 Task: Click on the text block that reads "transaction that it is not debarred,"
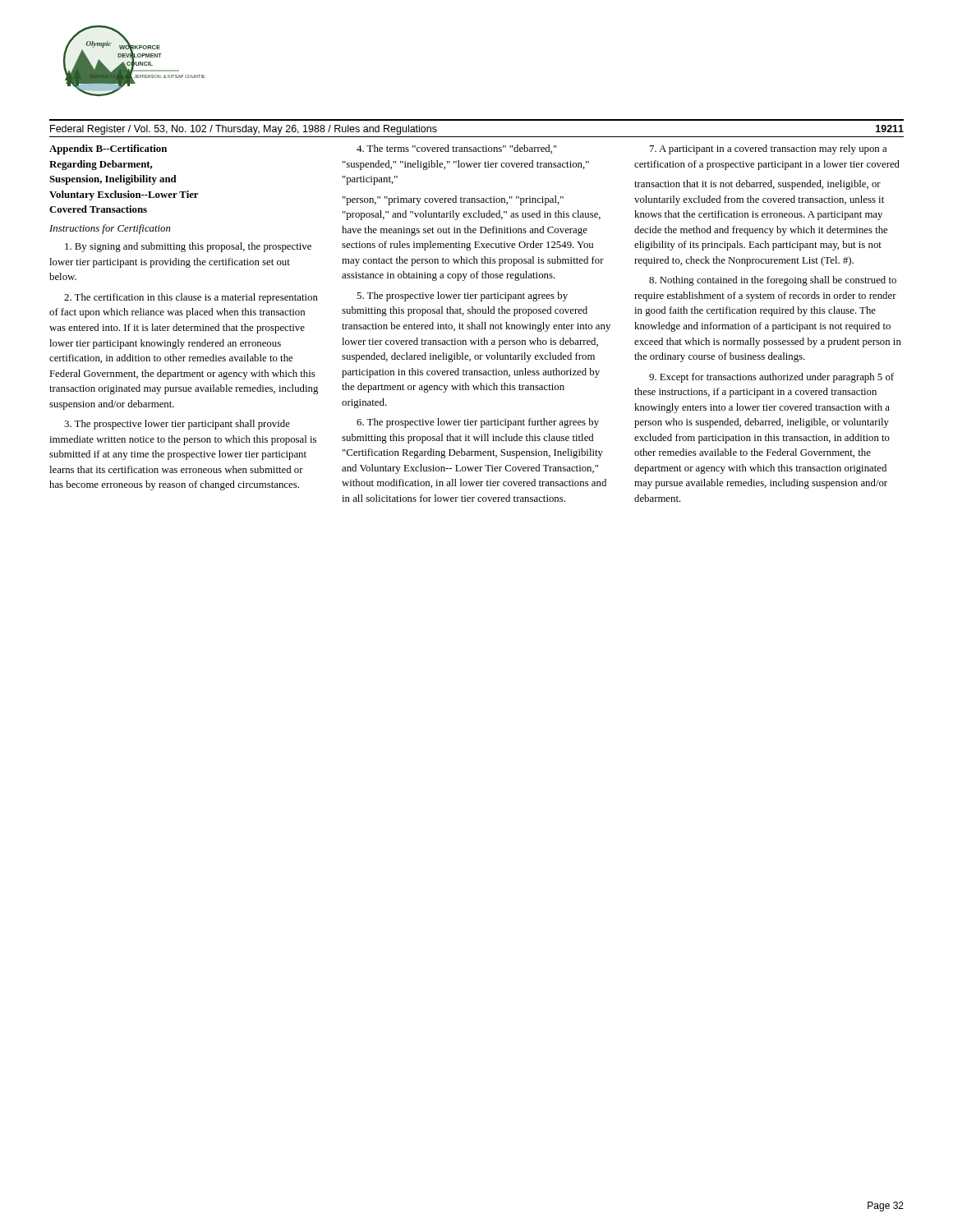[x=769, y=222]
